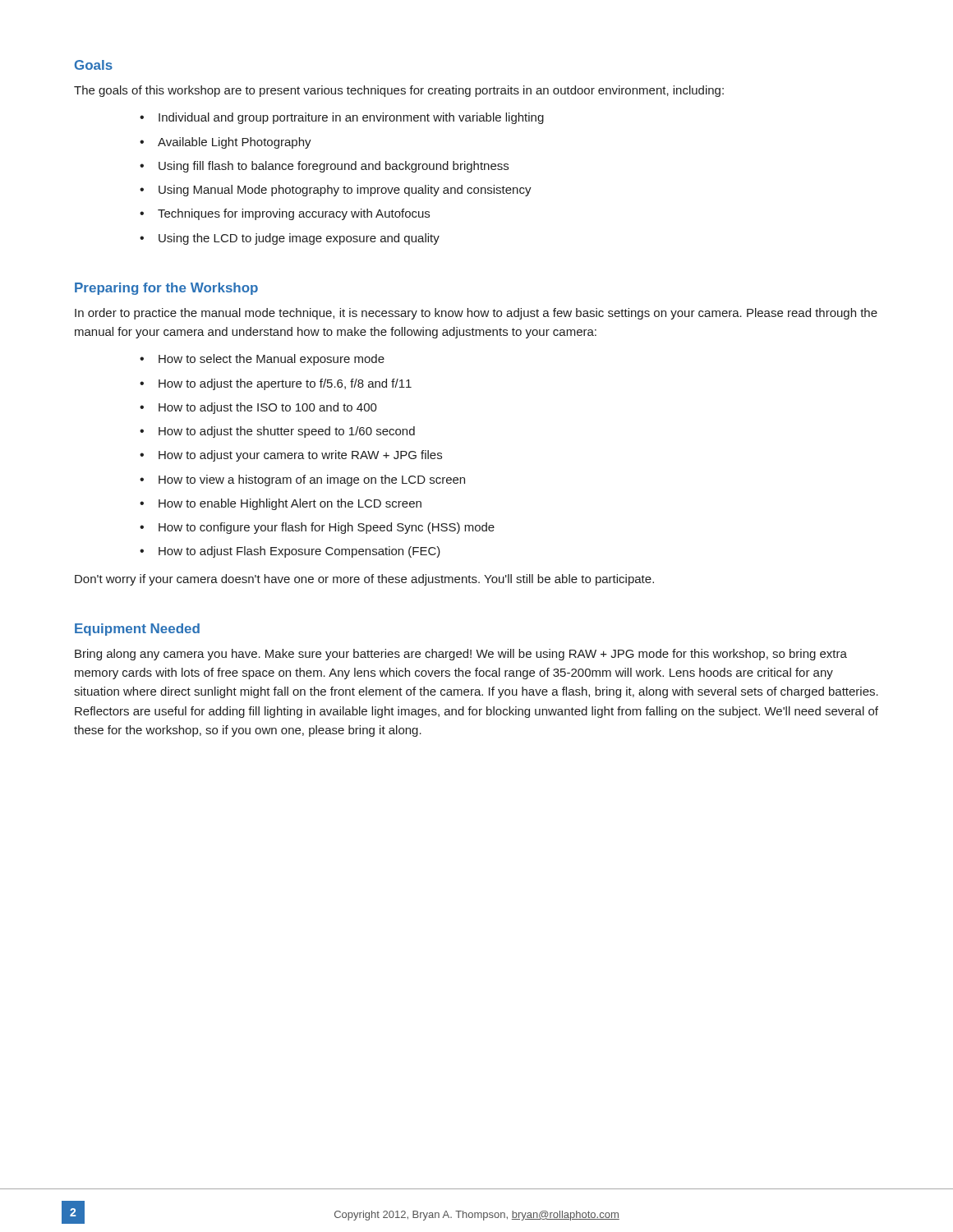Click the passage that begins "Don't worry if your camera doesn't have"
Screen dimensions: 1232x953
[364, 578]
